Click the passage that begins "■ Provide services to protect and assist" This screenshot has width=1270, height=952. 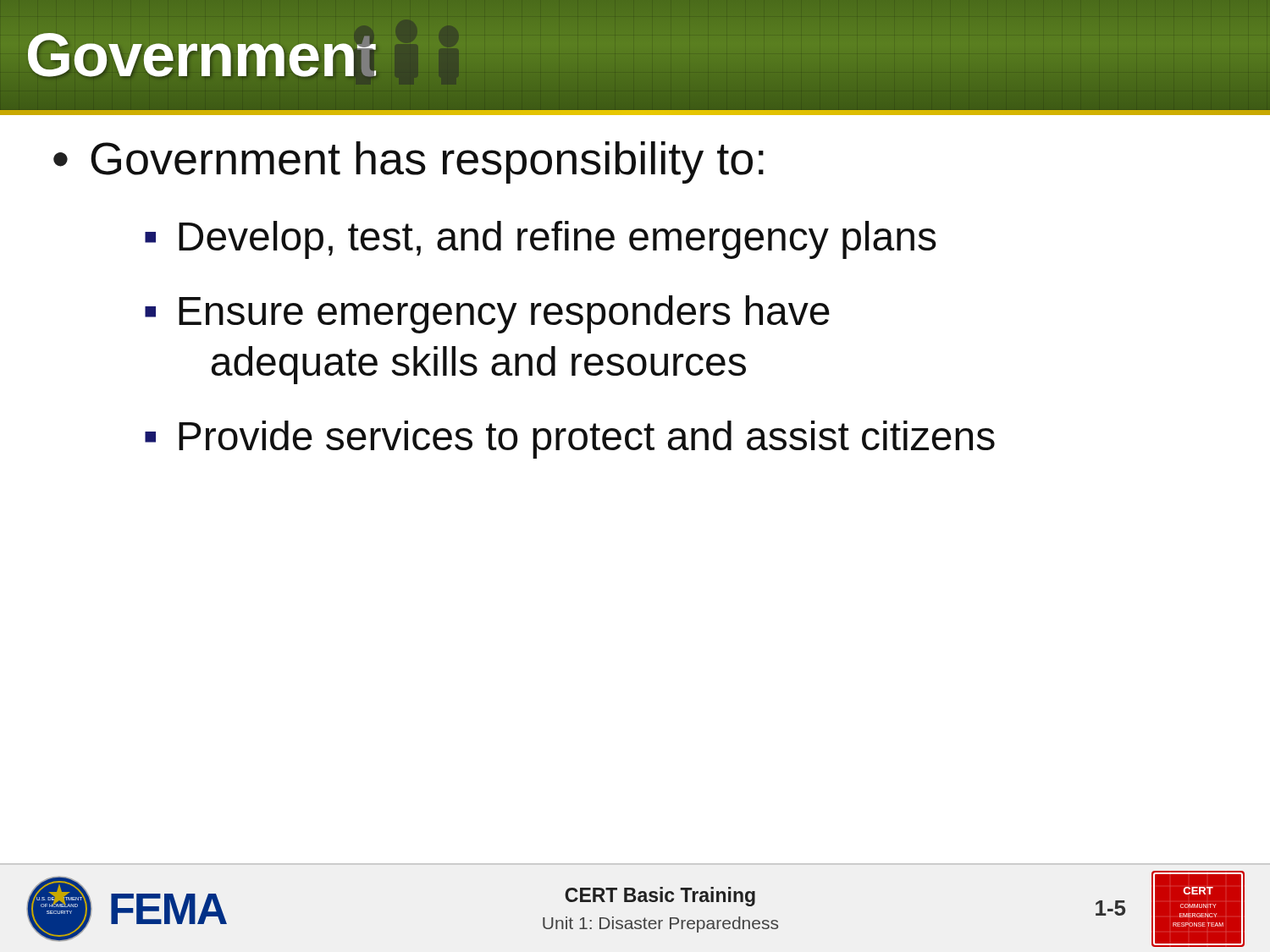[570, 436]
